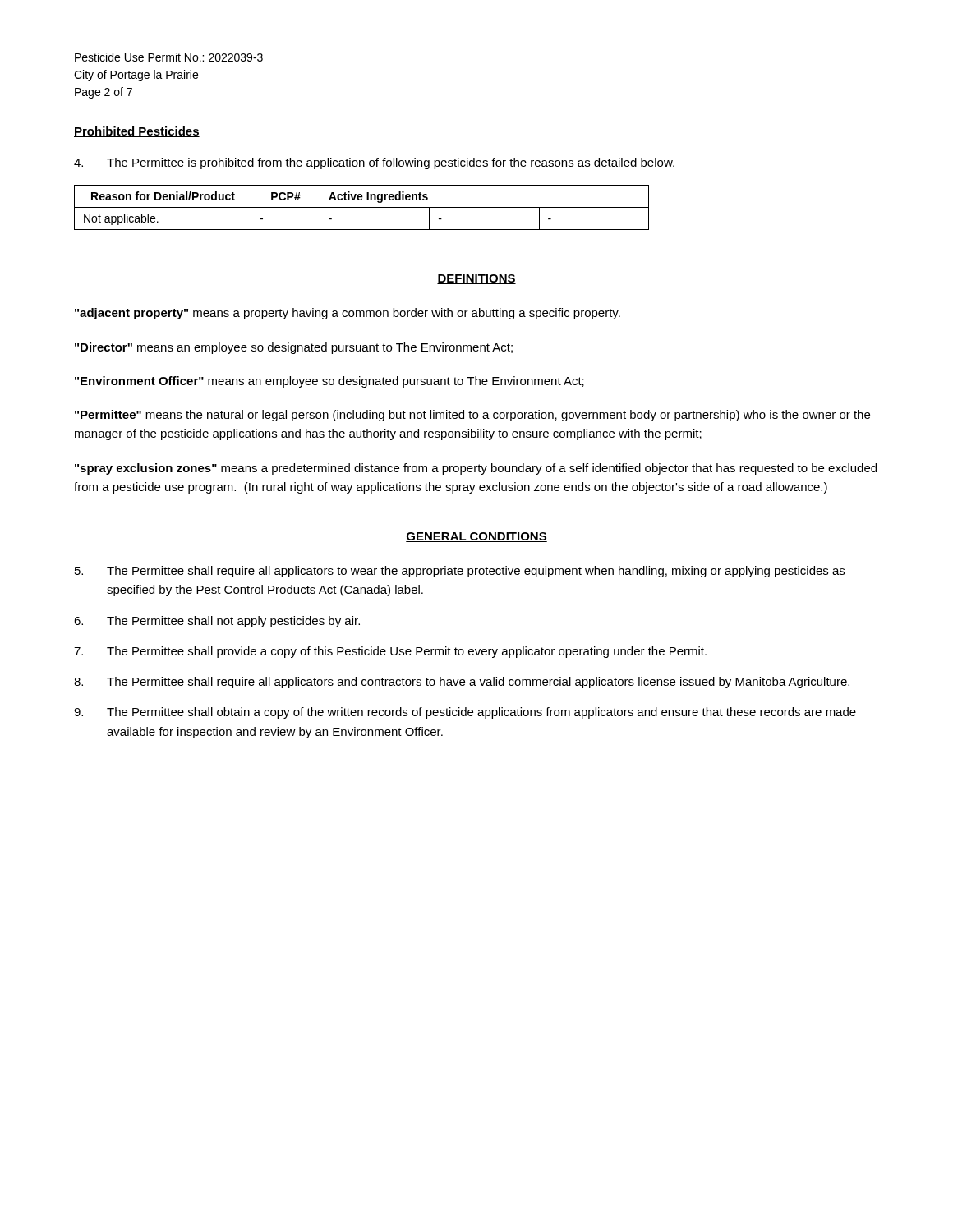Click the passage that begins ""Director" means an employee so"

click(294, 347)
